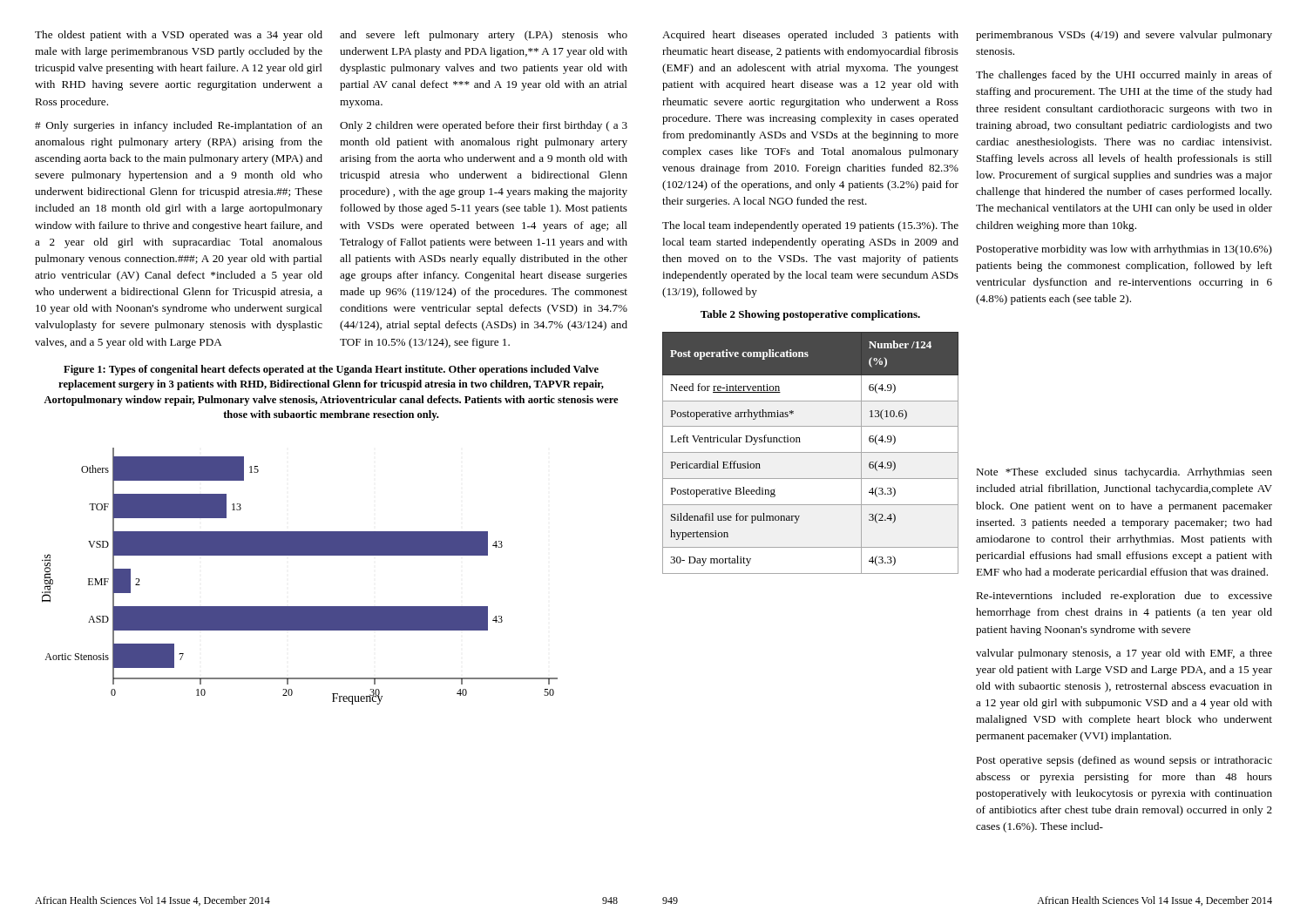The height and width of the screenshot is (924, 1307).
Task: Select the caption containing "Figure 1: Types of congenital heart defects operated"
Action: tap(331, 392)
